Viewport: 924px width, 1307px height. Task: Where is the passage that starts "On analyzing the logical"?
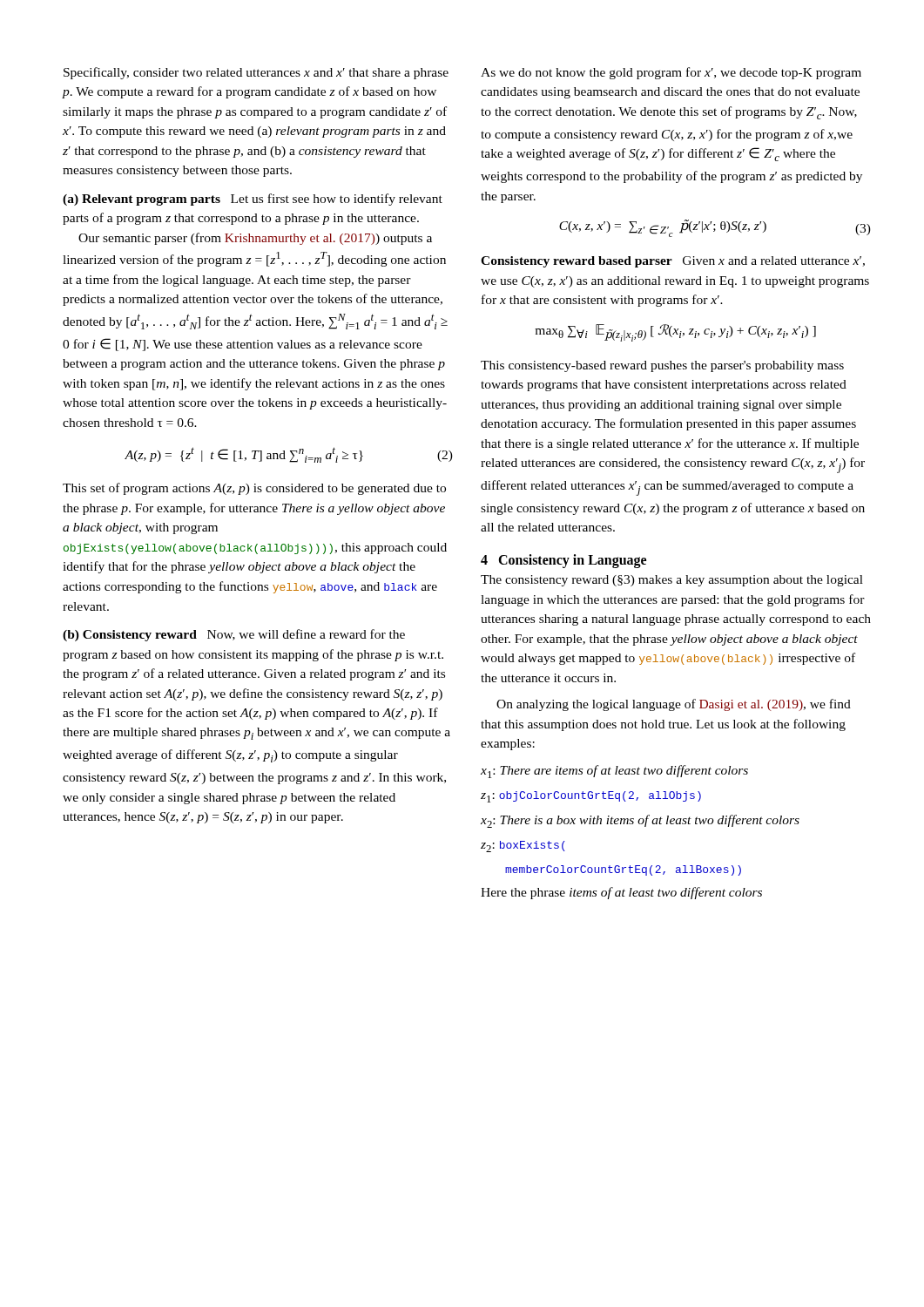676,724
